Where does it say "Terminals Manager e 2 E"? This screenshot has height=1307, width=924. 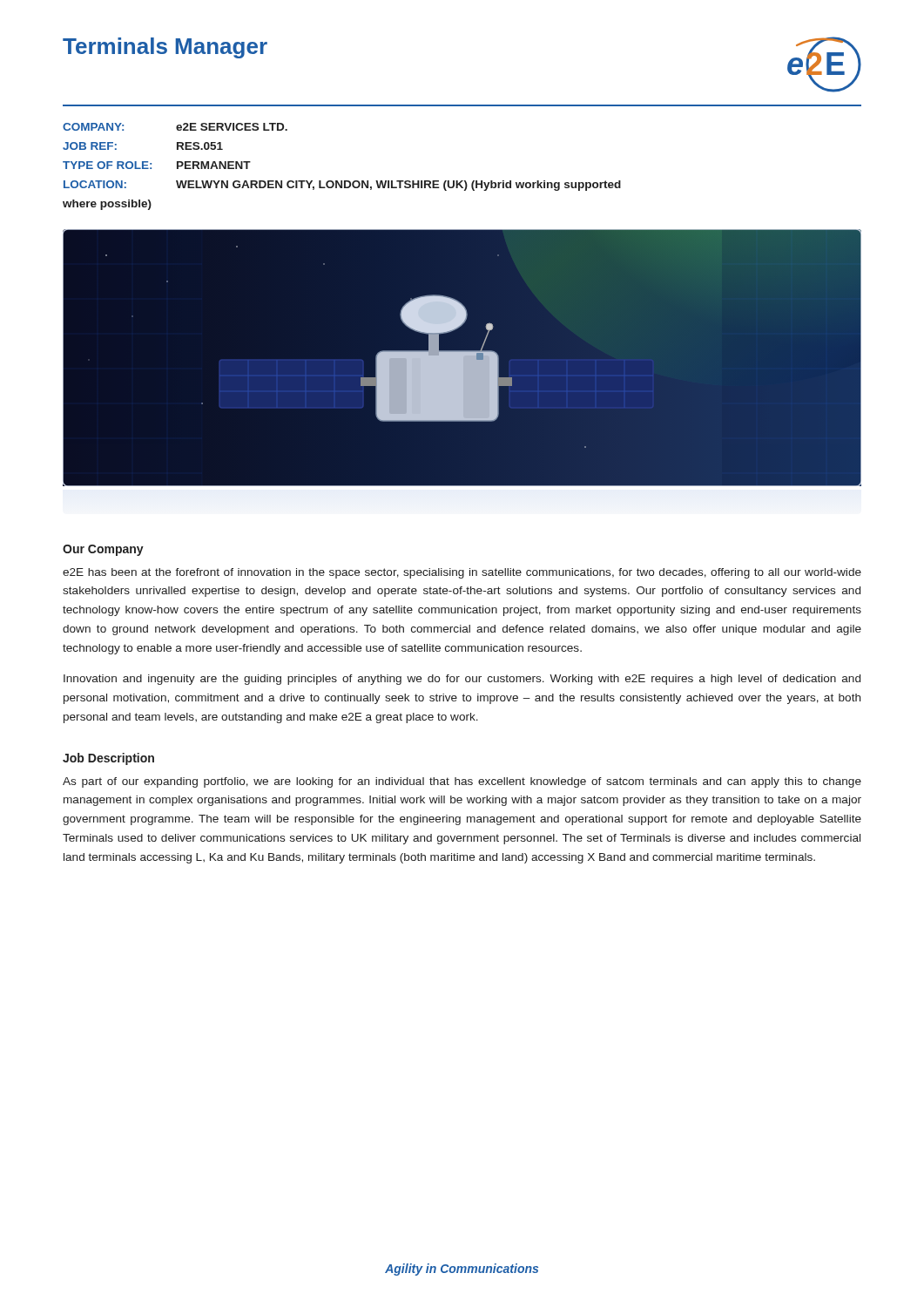click(162, 54)
